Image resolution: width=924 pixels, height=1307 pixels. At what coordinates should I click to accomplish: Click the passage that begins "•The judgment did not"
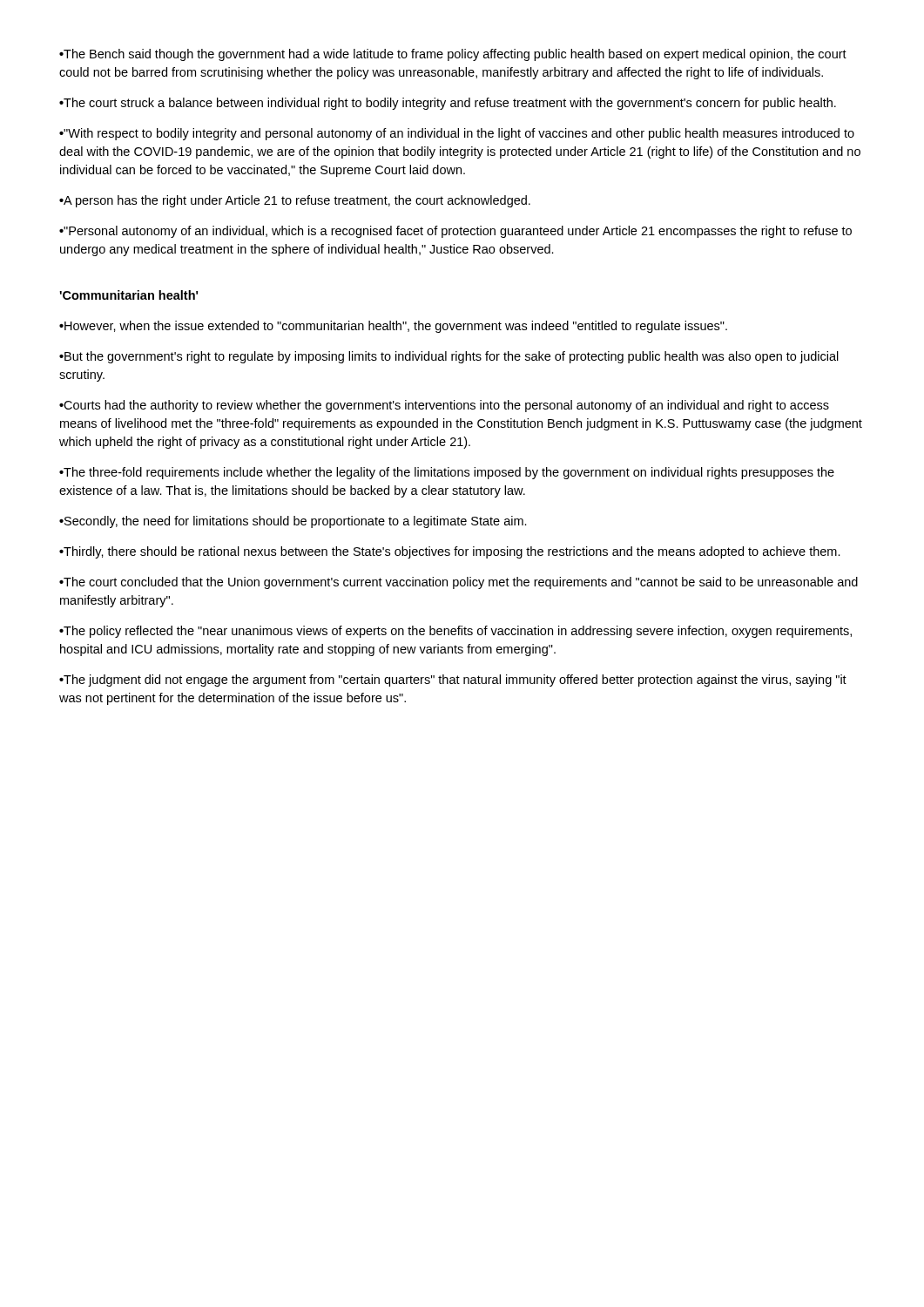pos(453,689)
